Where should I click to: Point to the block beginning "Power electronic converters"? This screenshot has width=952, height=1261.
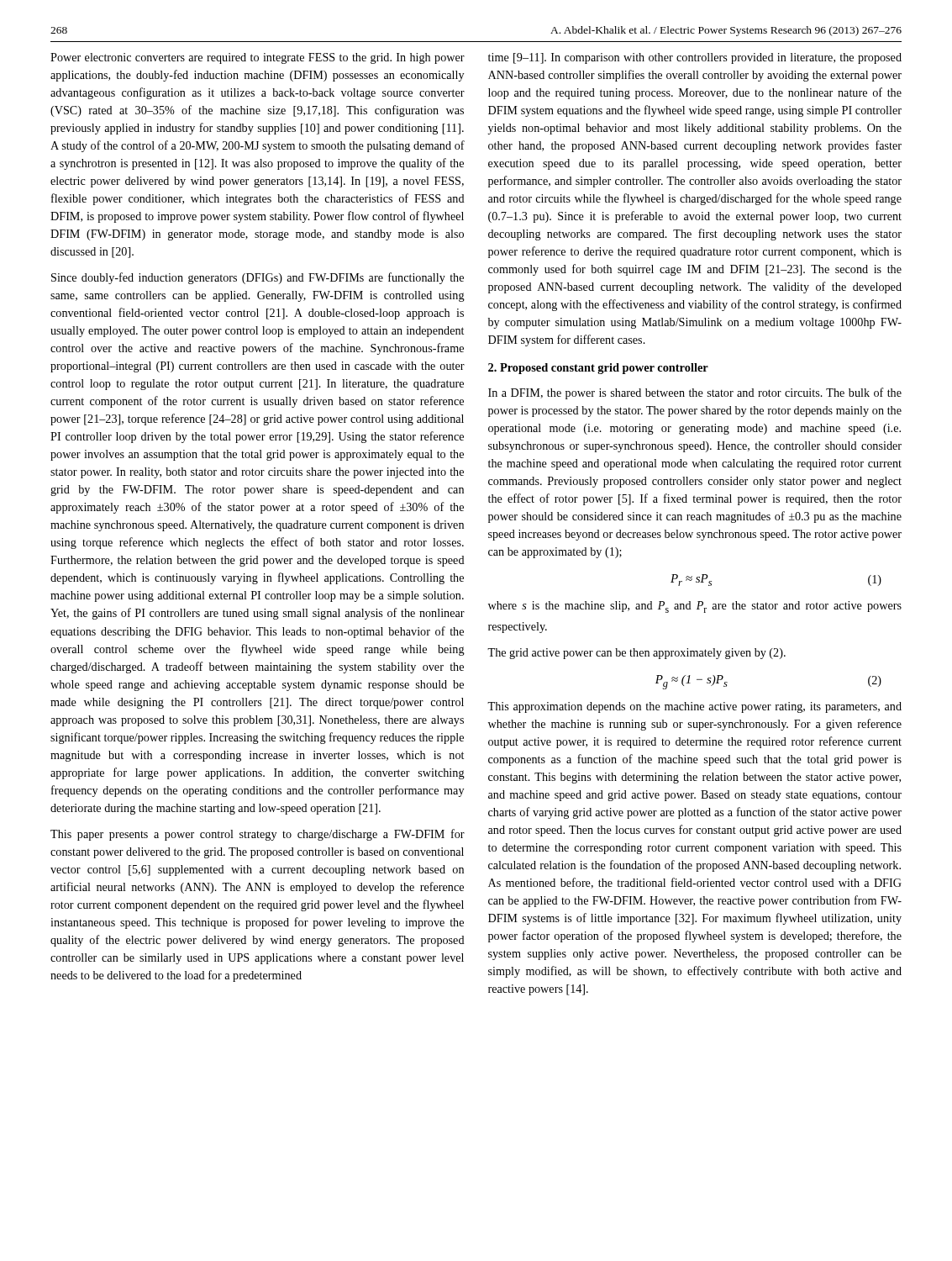257,155
